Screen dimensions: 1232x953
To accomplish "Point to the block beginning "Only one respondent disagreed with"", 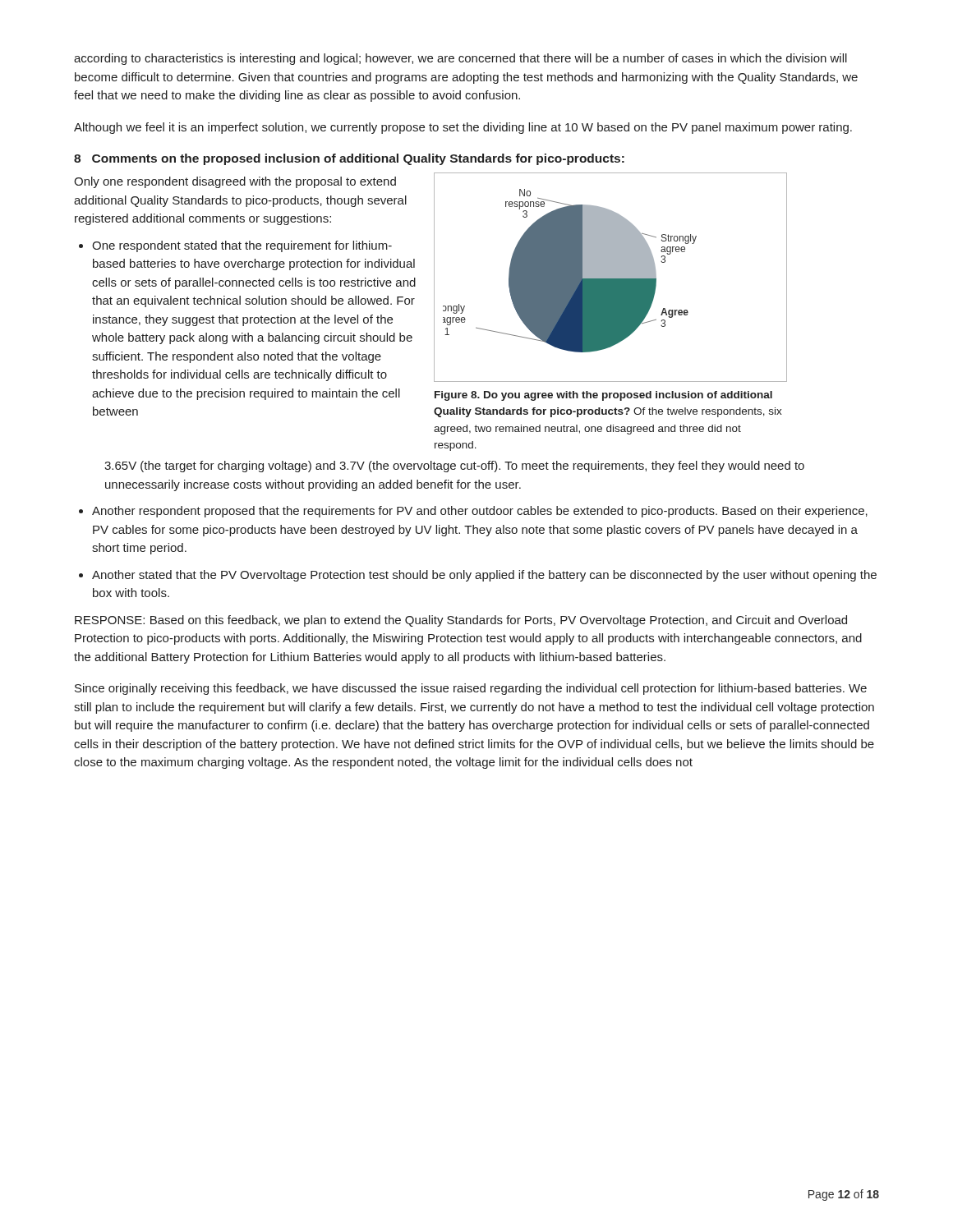I will click(240, 200).
